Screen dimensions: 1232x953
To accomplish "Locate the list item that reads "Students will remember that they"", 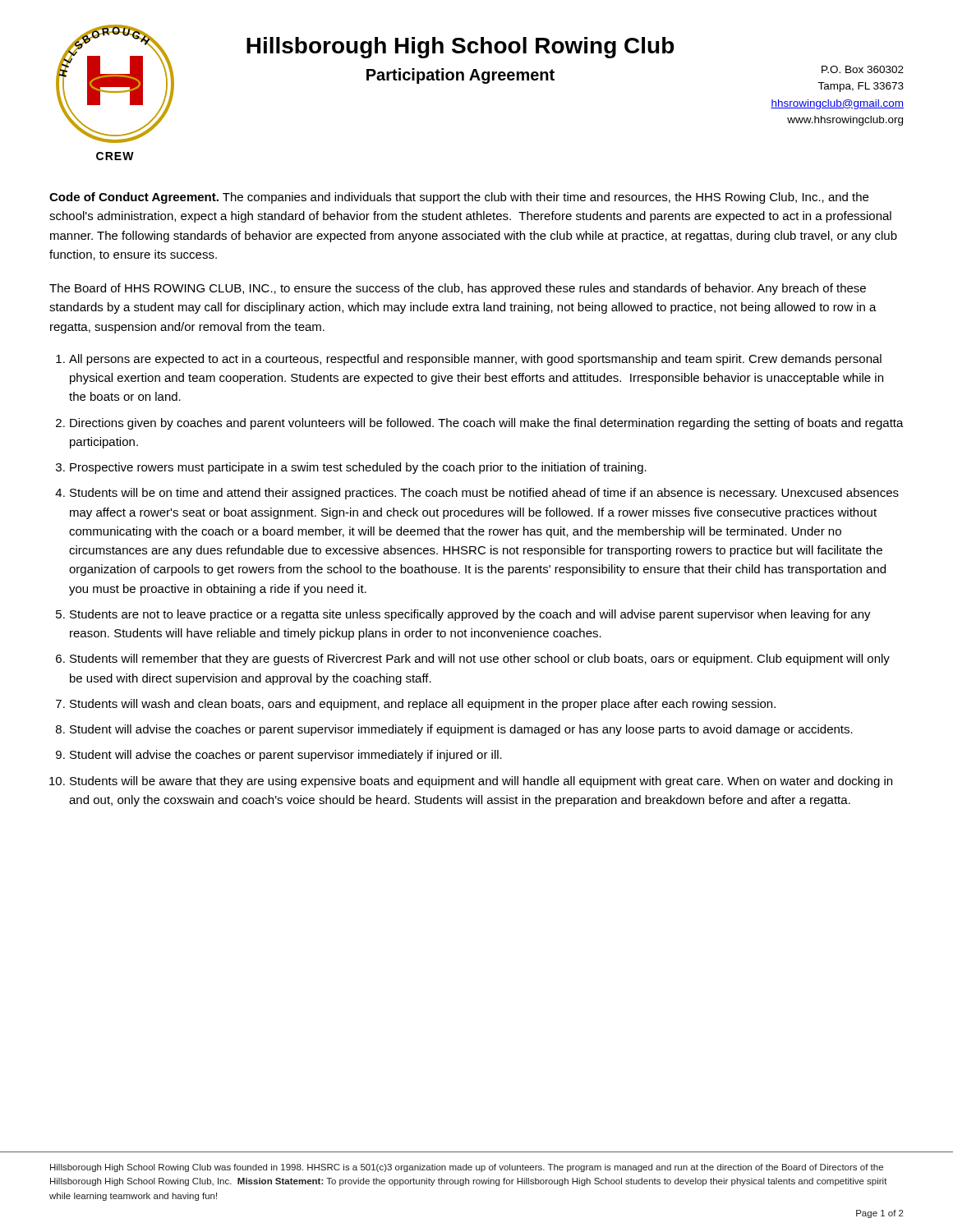I will [x=479, y=668].
